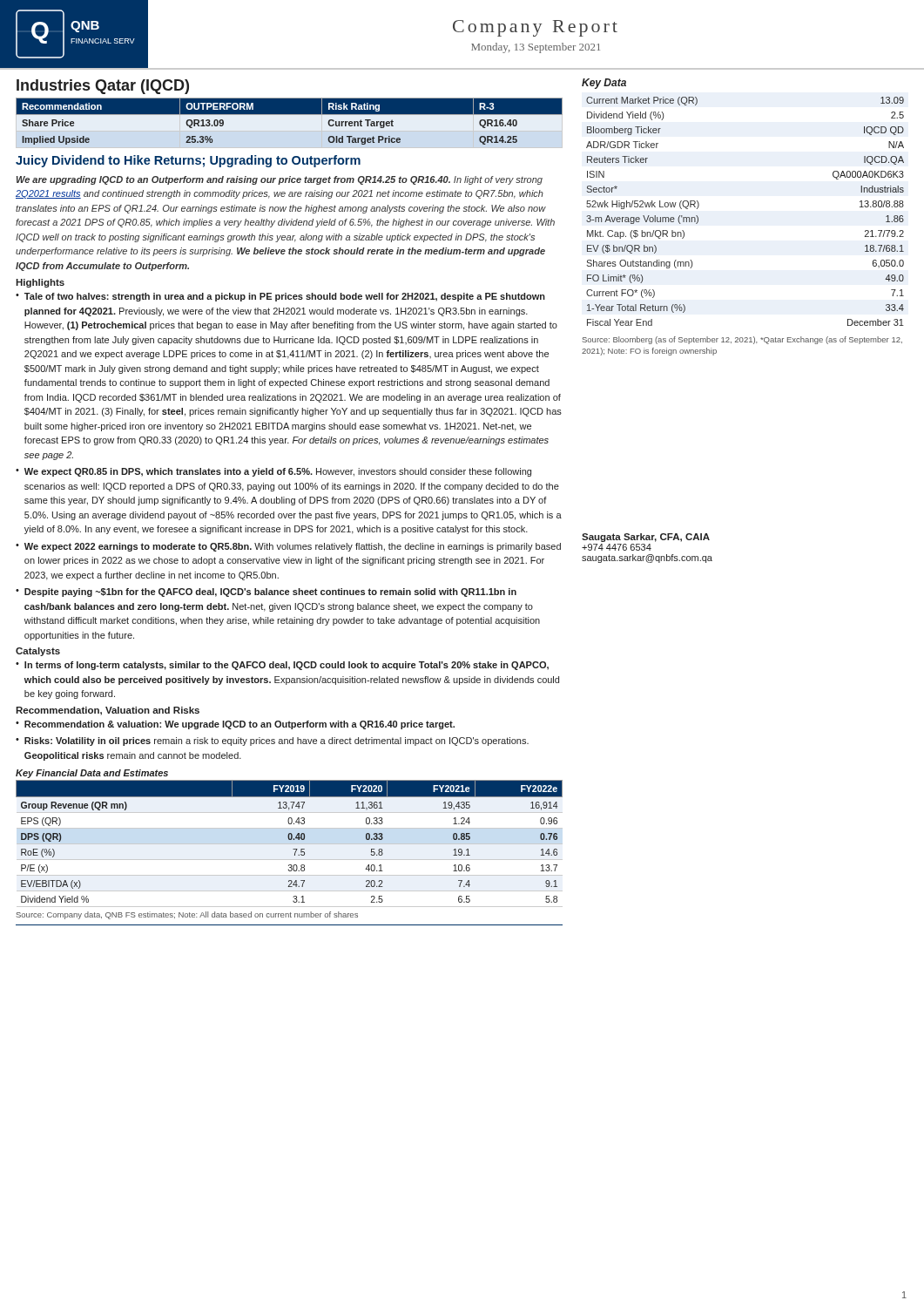The image size is (924, 1307).
Task: Locate the block of text that opens with "• Tale of two halves: strength in urea"
Action: click(x=289, y=376)
